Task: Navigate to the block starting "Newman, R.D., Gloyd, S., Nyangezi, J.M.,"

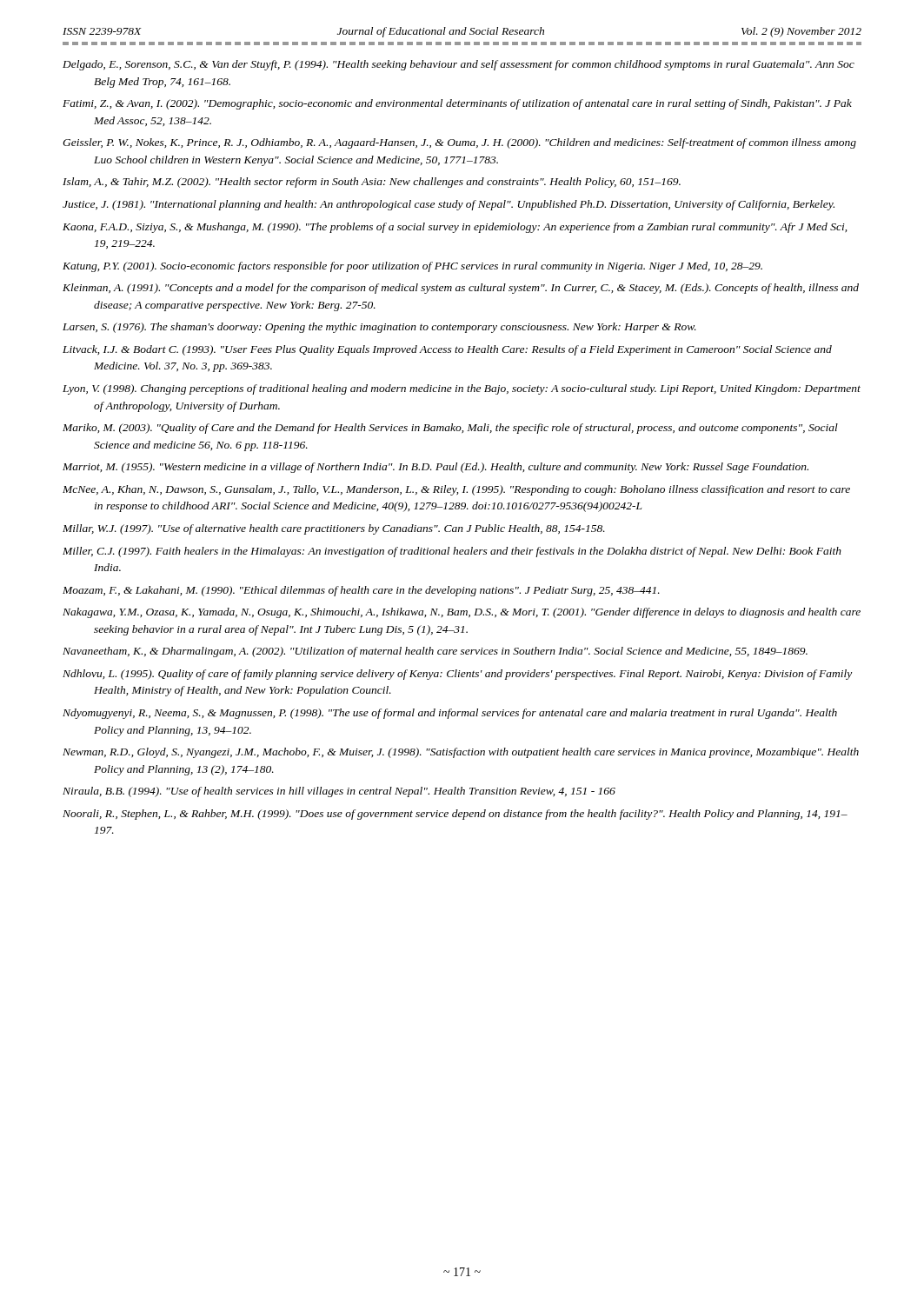Action: click(461, 760)
